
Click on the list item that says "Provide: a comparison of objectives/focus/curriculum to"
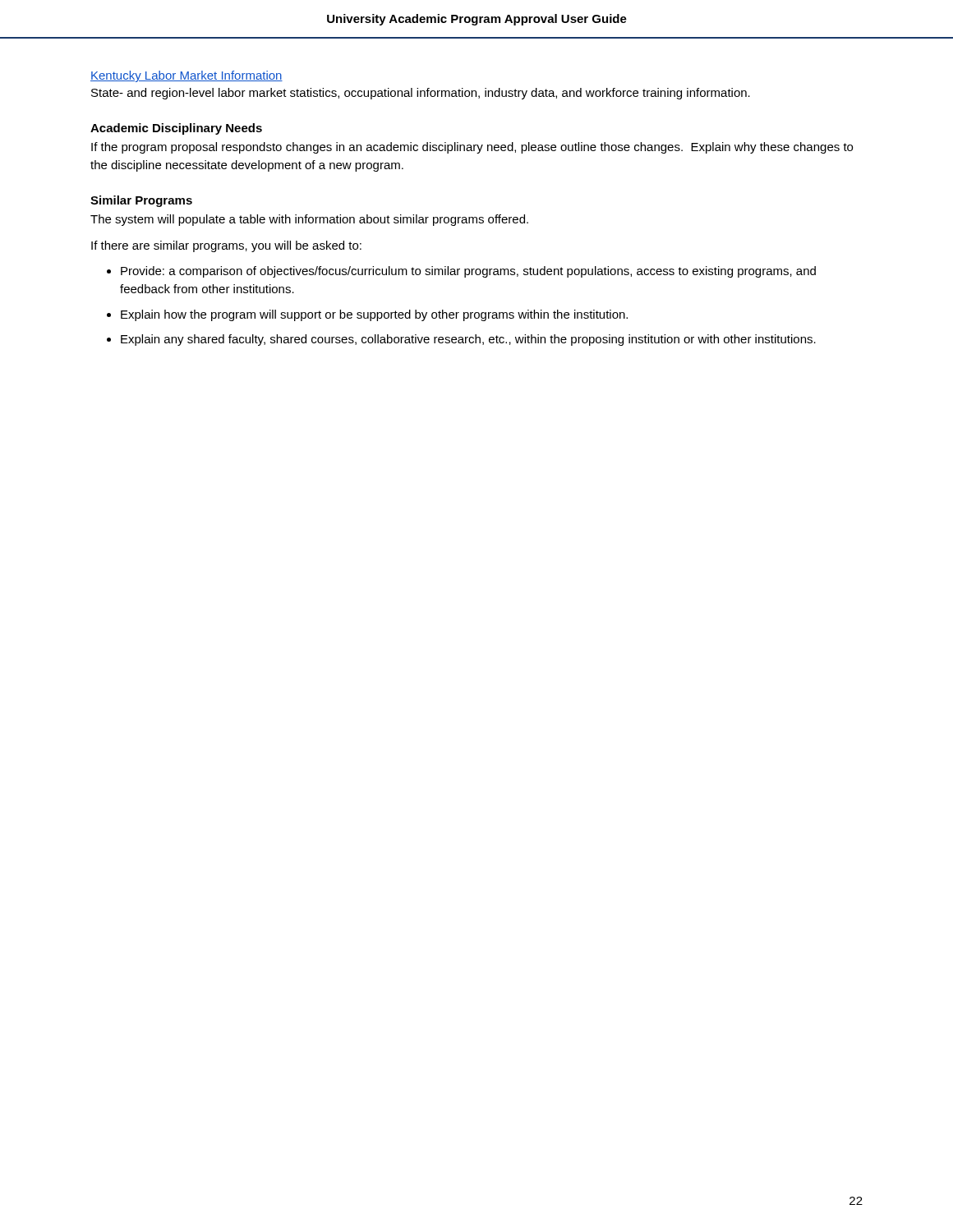pyautogui.click(x=468, y=279)
